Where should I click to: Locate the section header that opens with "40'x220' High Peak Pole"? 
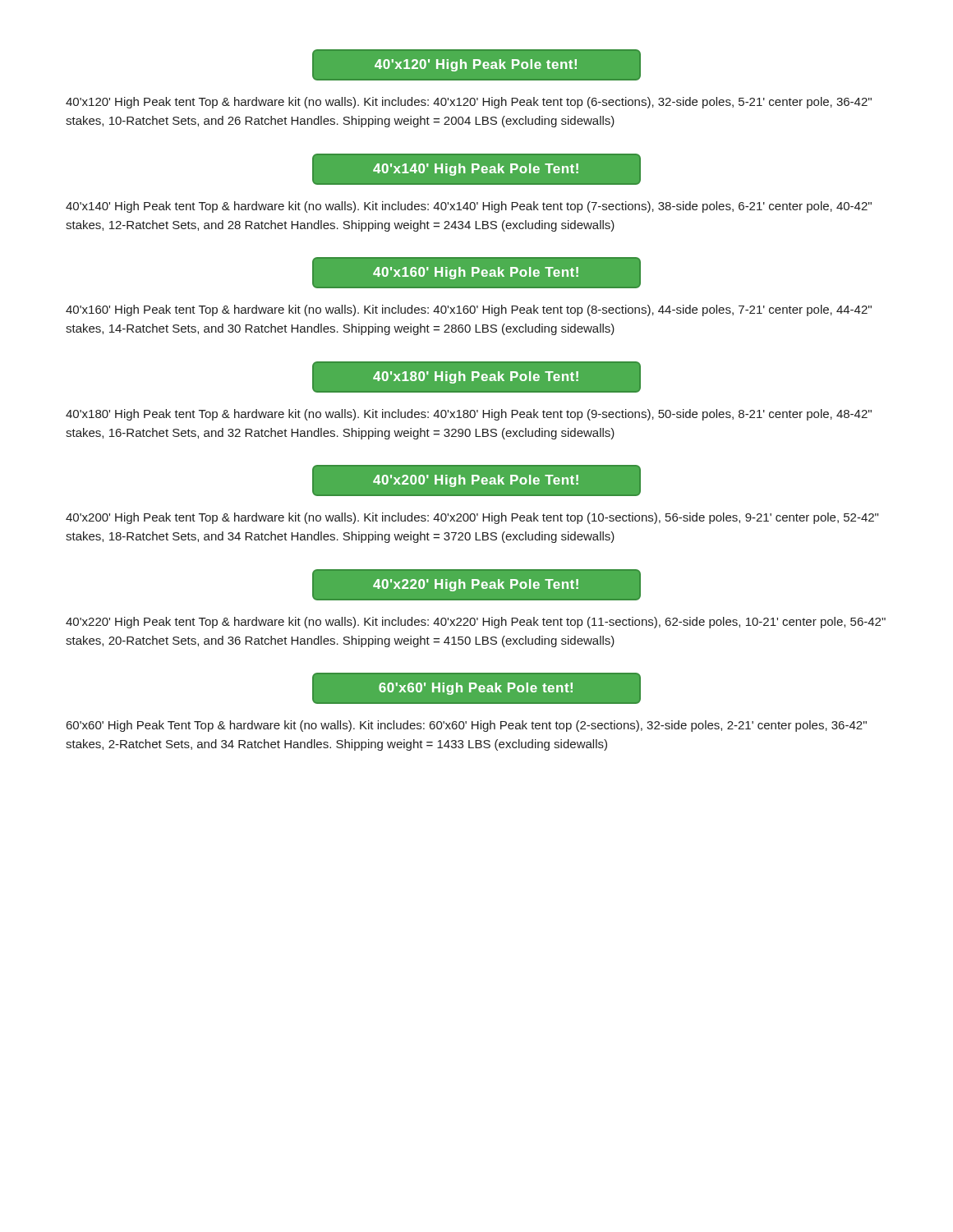[476, 584]
